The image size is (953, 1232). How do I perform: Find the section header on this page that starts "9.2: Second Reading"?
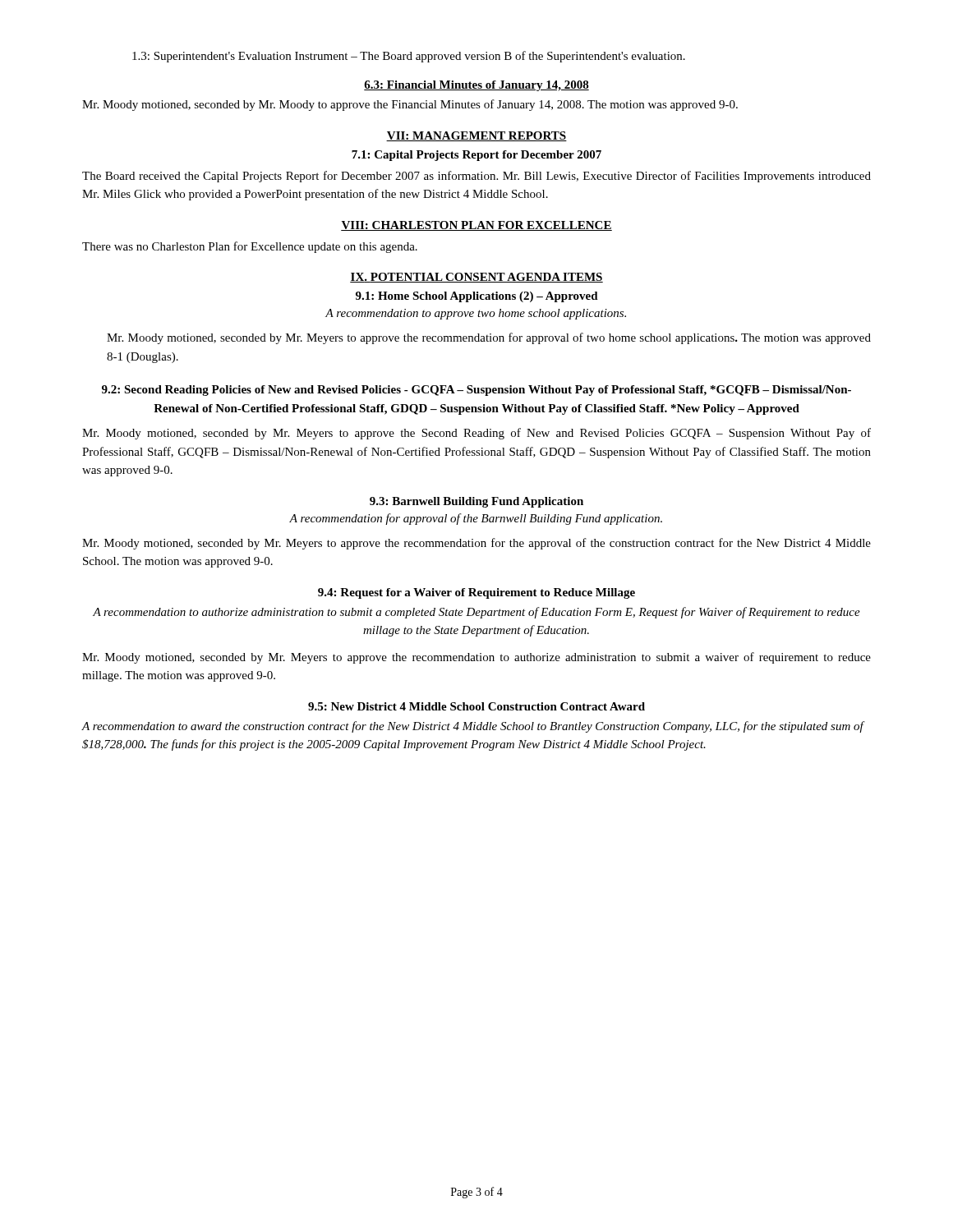pos(476,399)
